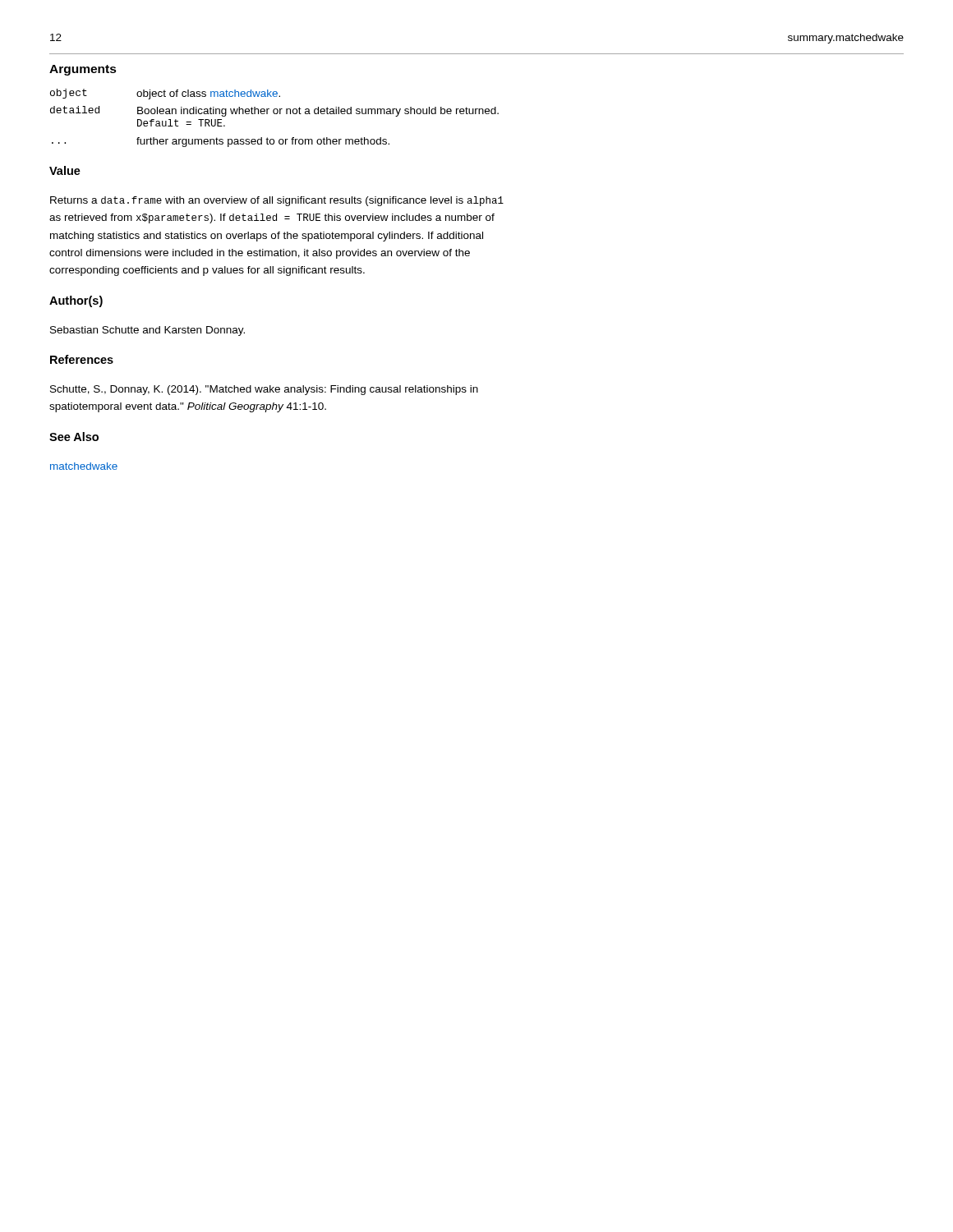This screenshot has width=953, height=1232.
Task: Where is the passage that starts "Schutte, S., Donnay, K. (2014). "Matched wake"?
Action: 279,399
